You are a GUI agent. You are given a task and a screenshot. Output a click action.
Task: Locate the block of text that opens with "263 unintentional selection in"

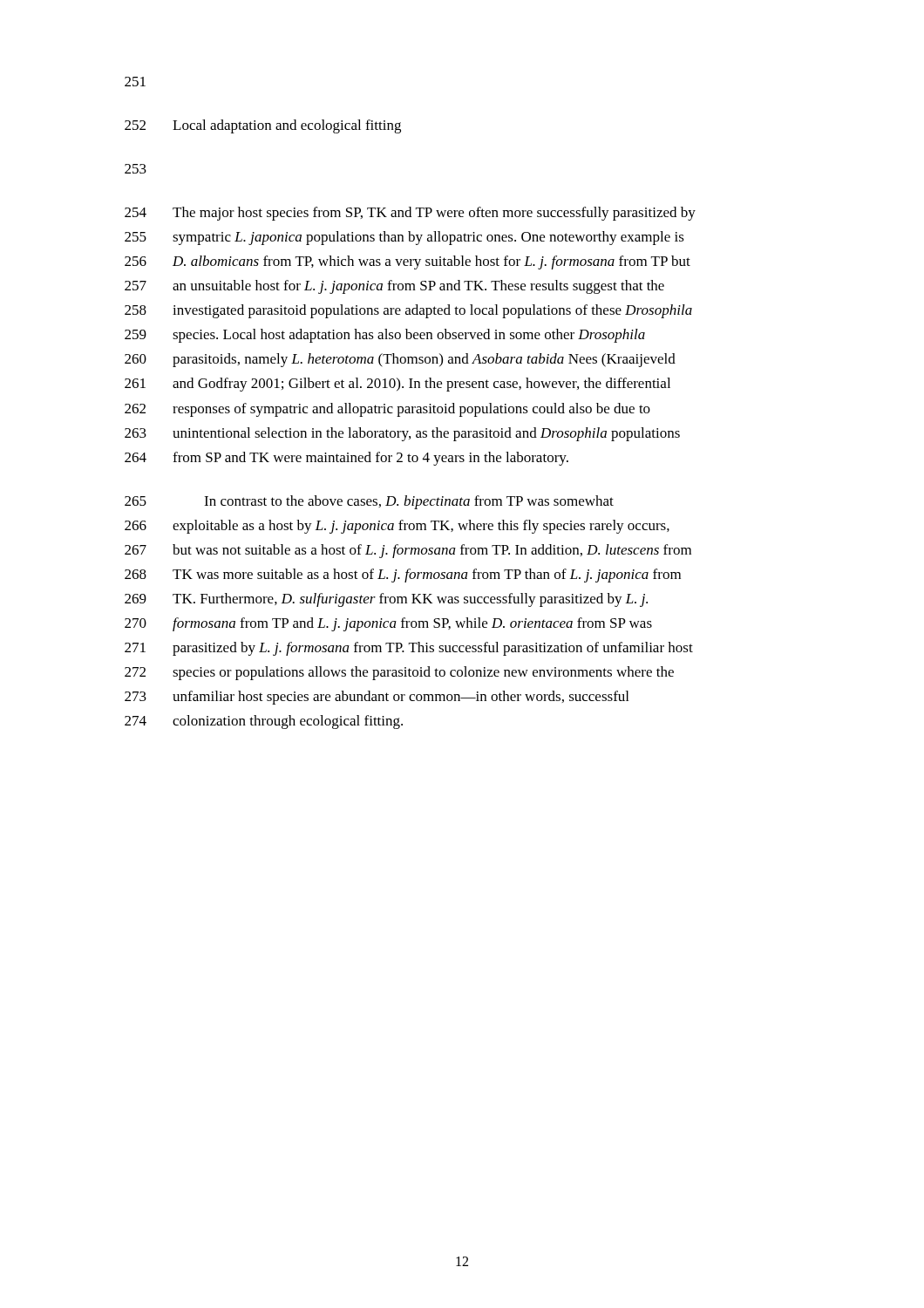[x=471, y=433]
